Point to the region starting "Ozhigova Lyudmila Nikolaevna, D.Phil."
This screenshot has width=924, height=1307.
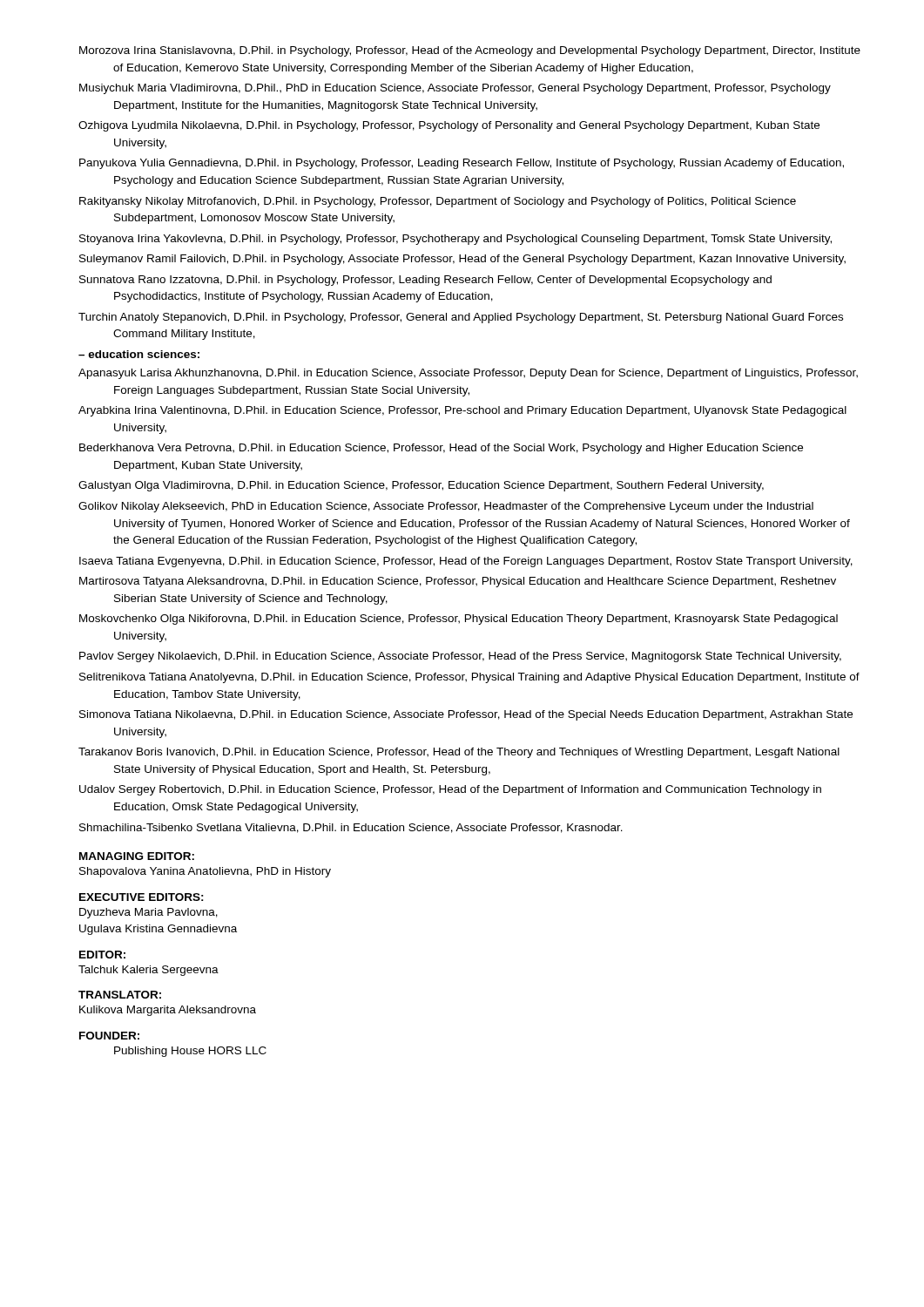(449, 134)
